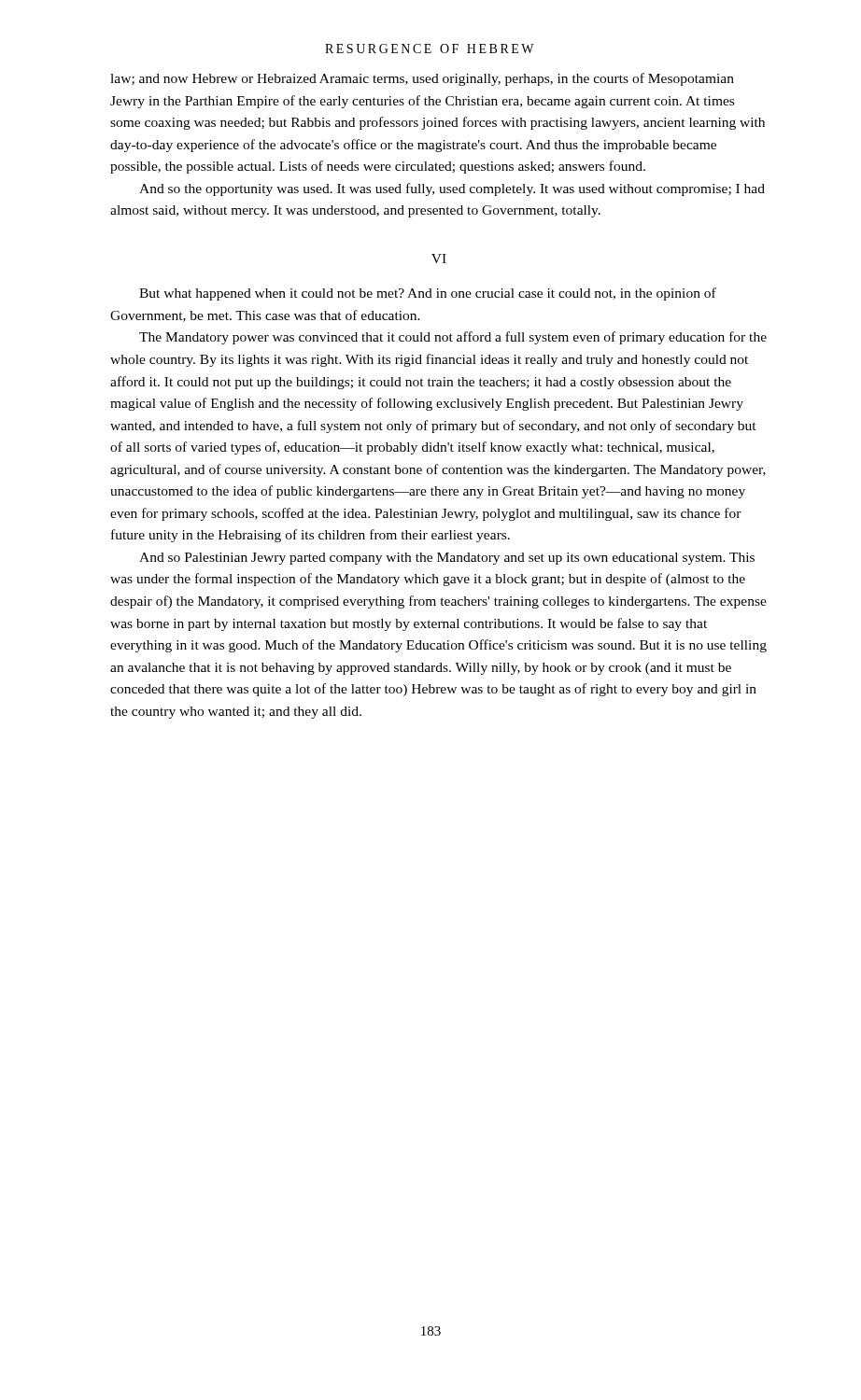This screenshot has width=861, height=1400.
Task: Click on the text block that reads "And so the opportunity was"
Action: point(439,199)
